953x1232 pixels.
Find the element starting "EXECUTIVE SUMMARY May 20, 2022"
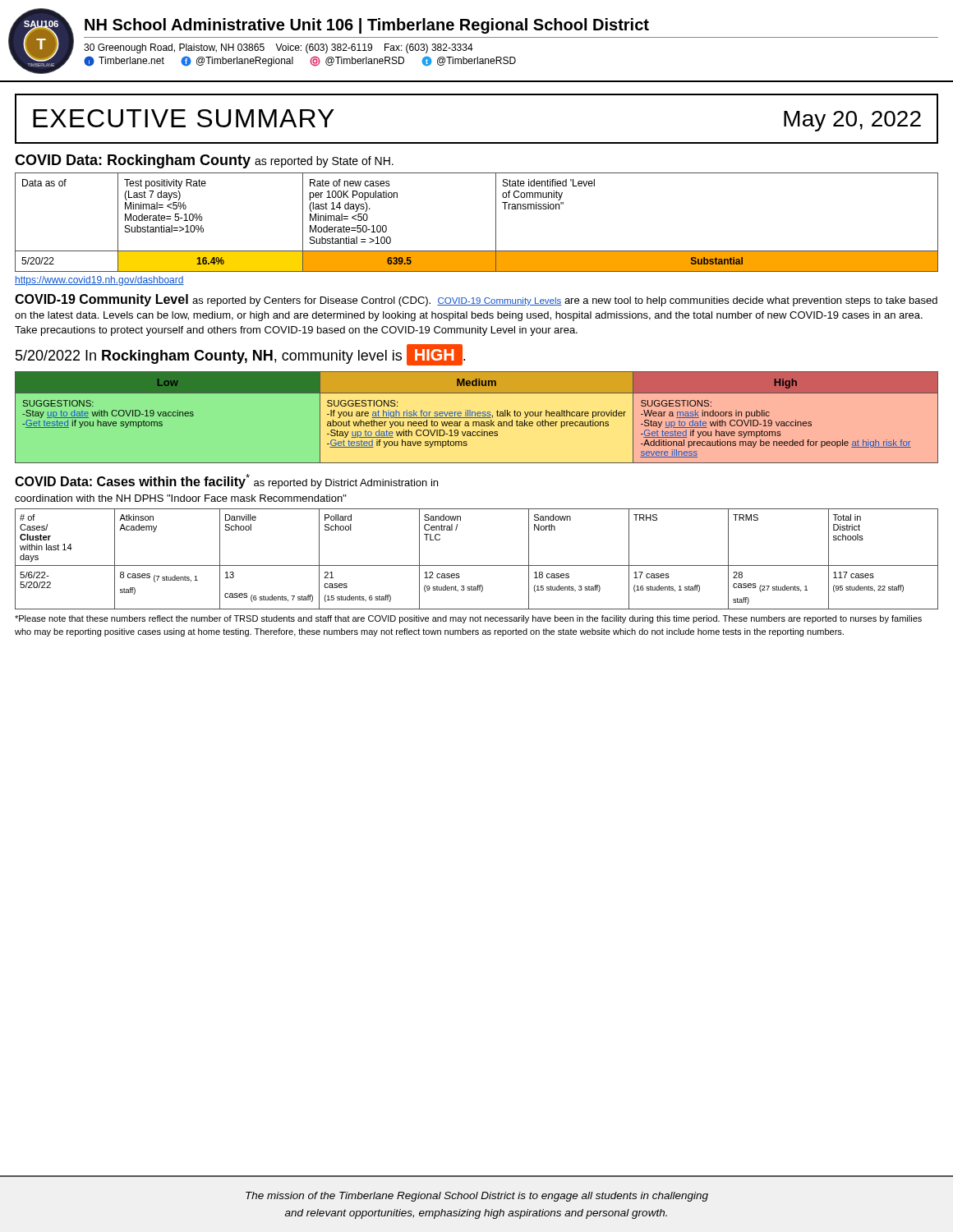click(x=178, y=119)
